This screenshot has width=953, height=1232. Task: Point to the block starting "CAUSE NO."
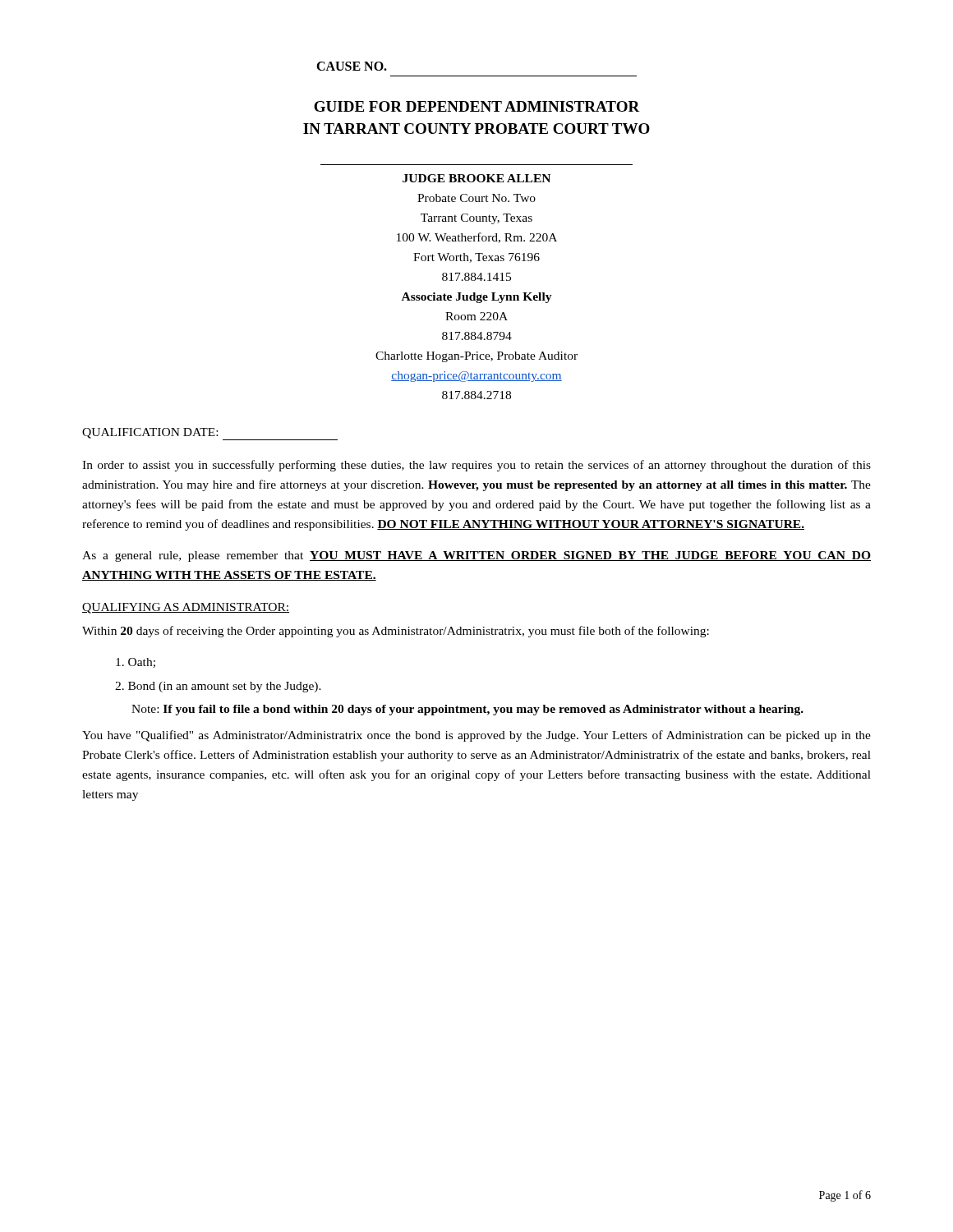coord(476,66)
